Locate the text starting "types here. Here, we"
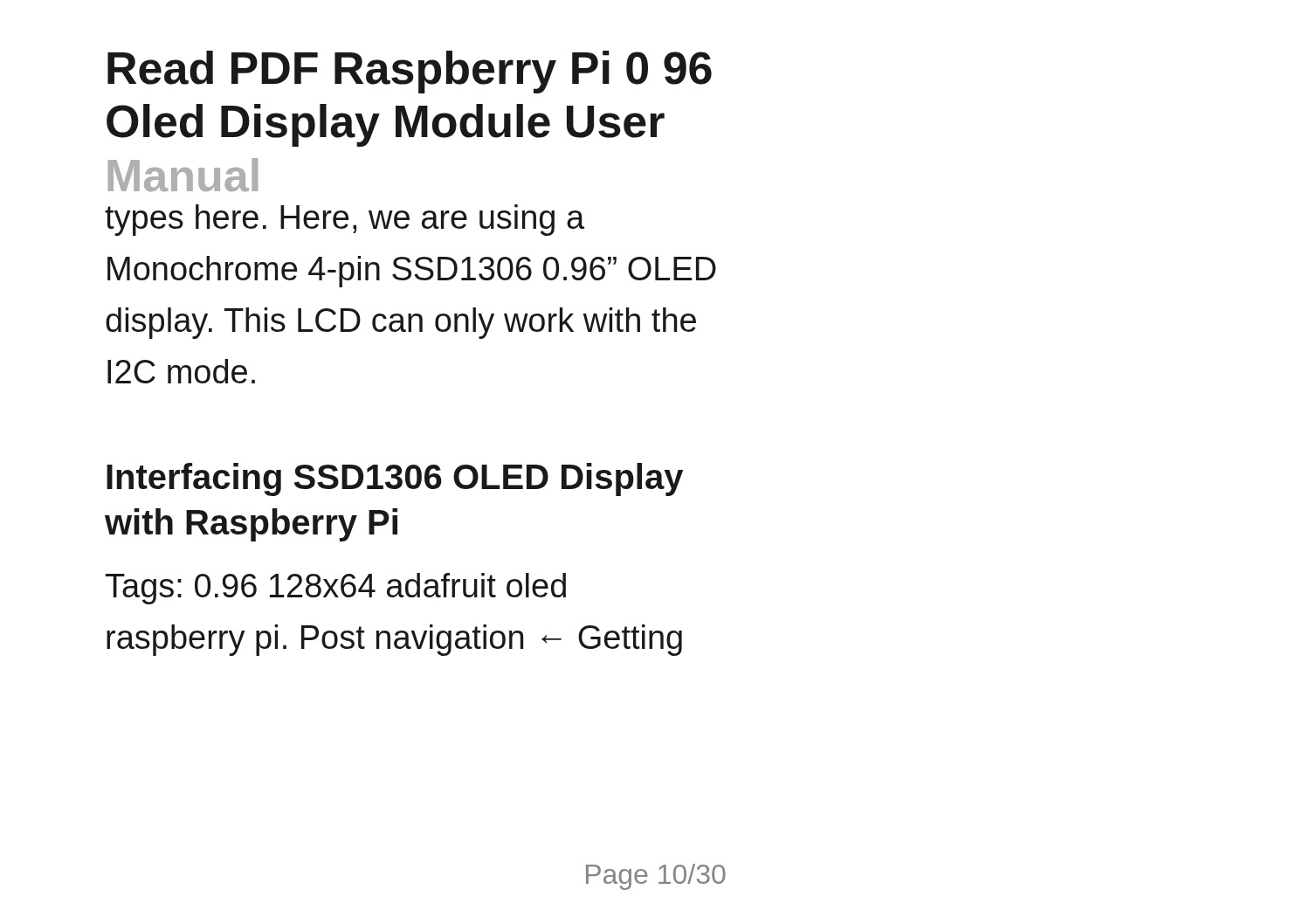 (x=655, y=295)
